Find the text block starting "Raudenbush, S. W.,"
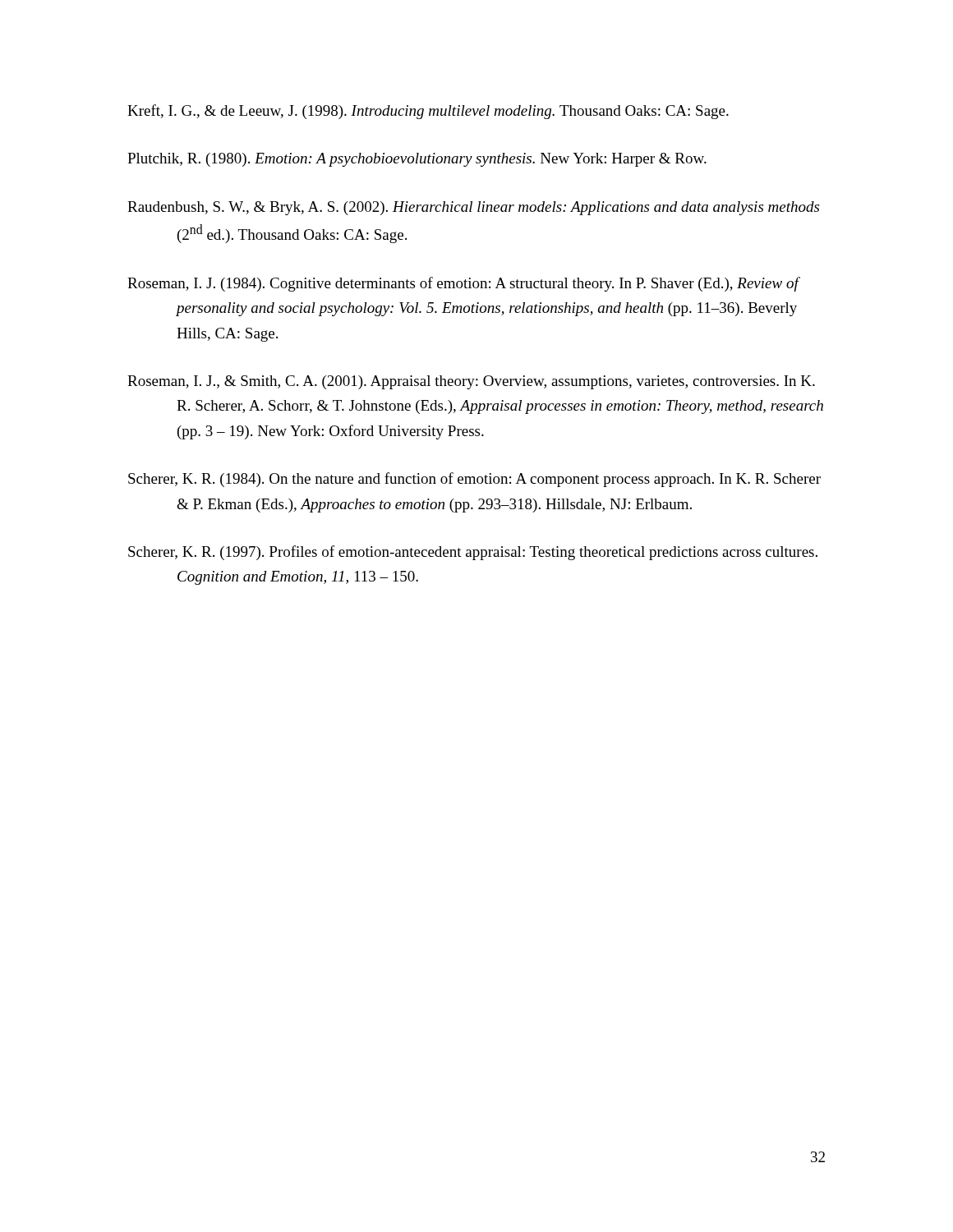 [x=474, y=221]
